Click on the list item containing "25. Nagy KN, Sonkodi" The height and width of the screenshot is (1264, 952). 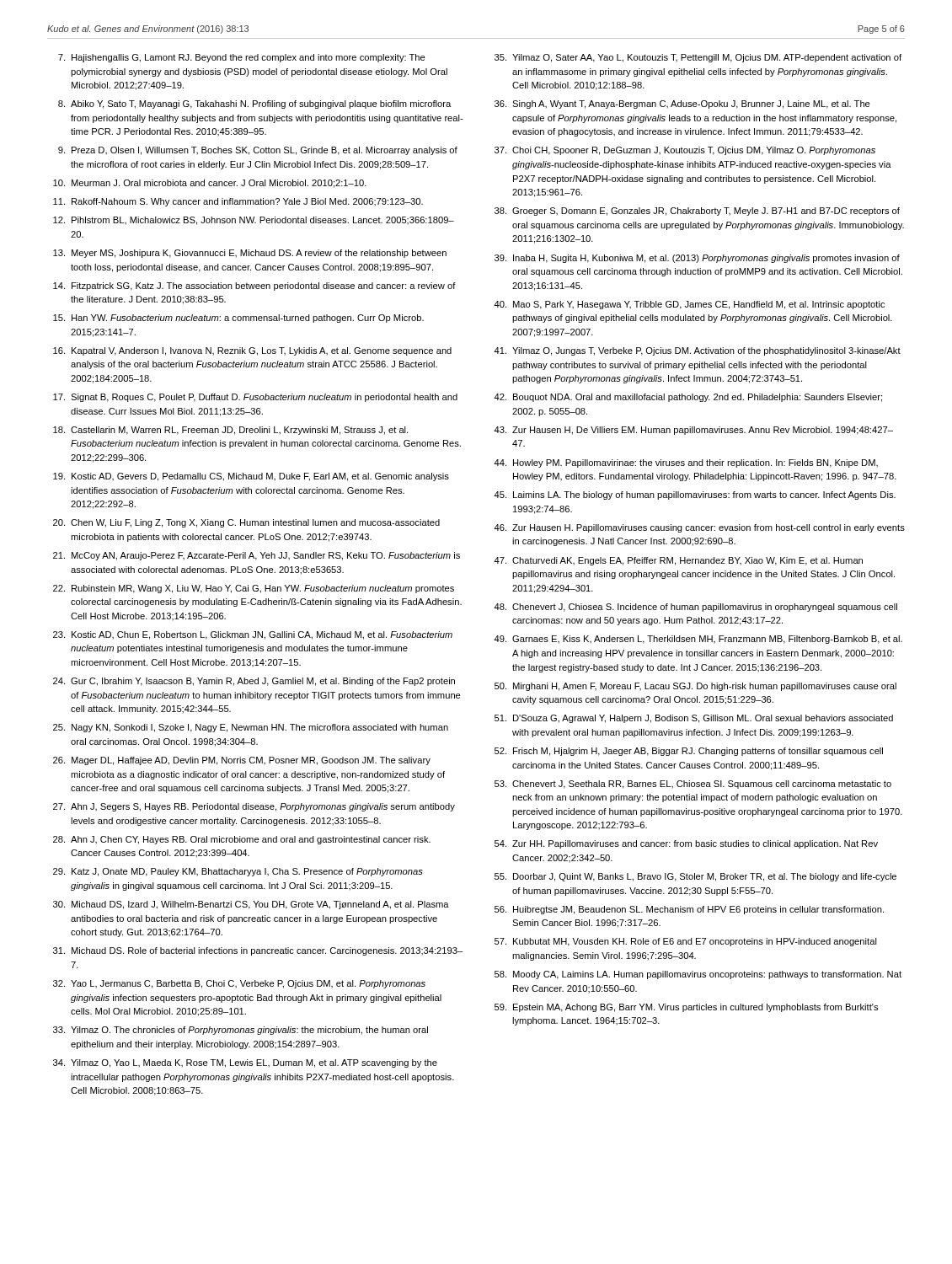255,735
